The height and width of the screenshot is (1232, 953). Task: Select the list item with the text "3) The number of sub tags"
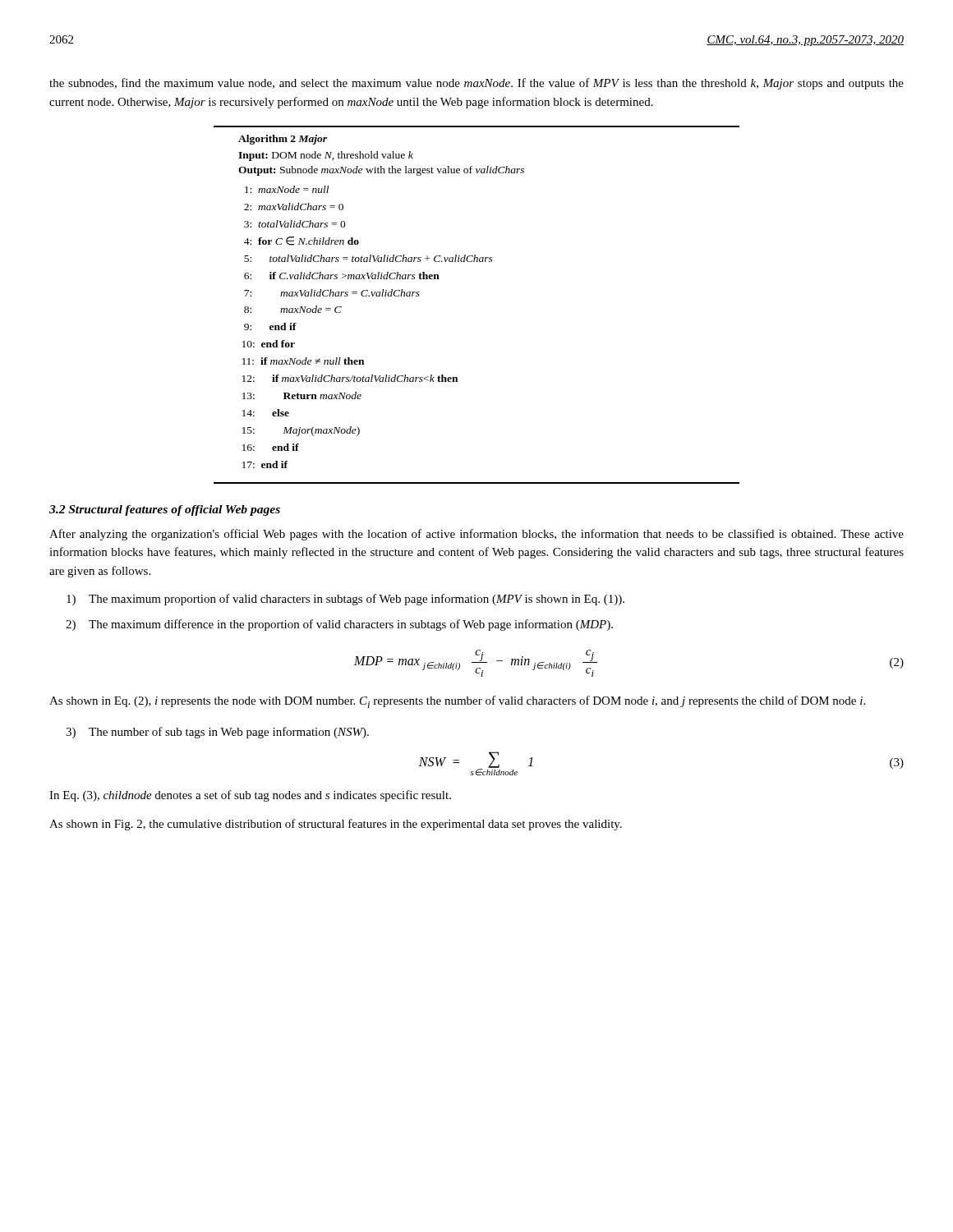tap(217, 733)
